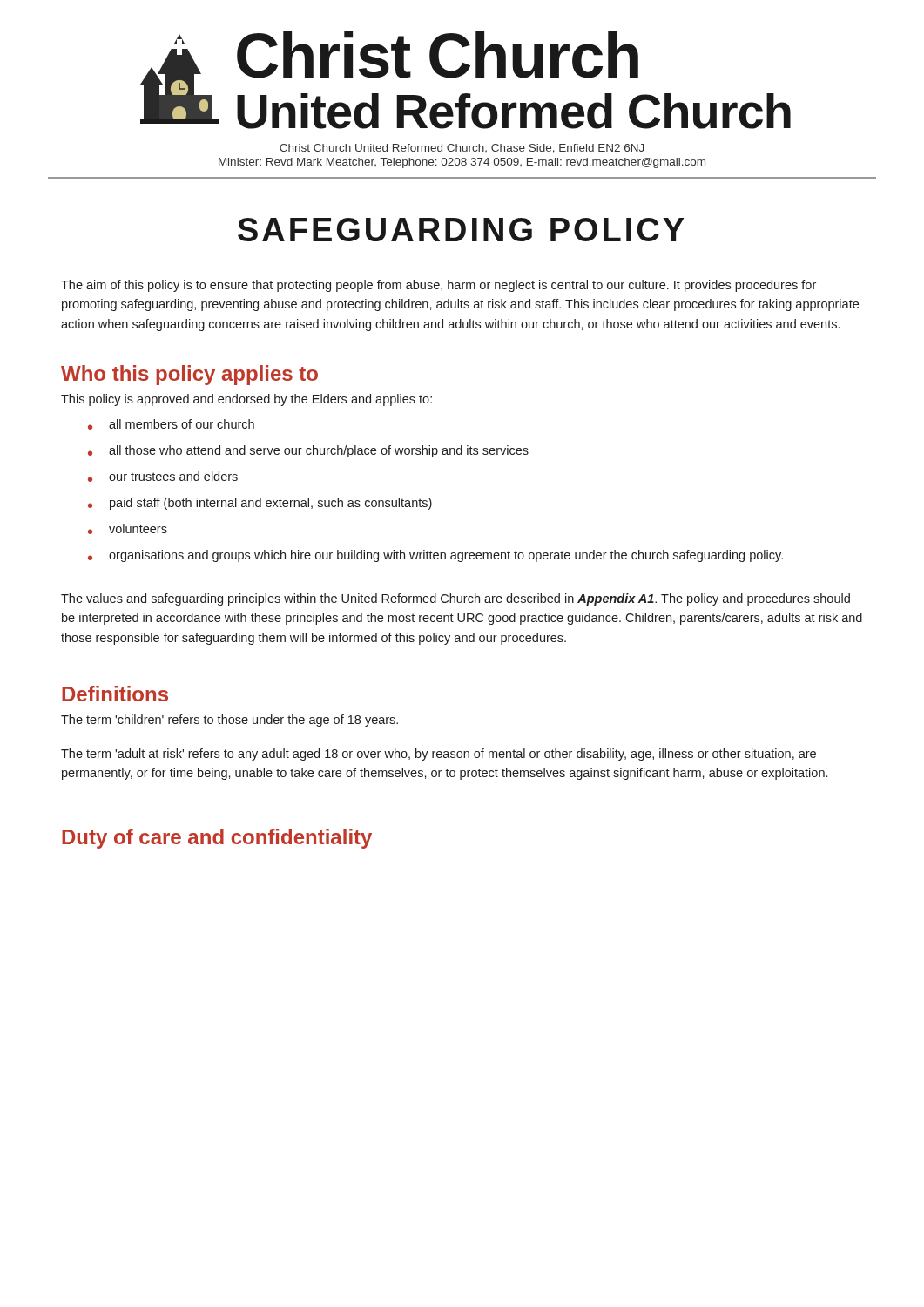Select the section header that reads "Duty of care"
This screenshot has width=924, height=1307.
click(217, 837)
